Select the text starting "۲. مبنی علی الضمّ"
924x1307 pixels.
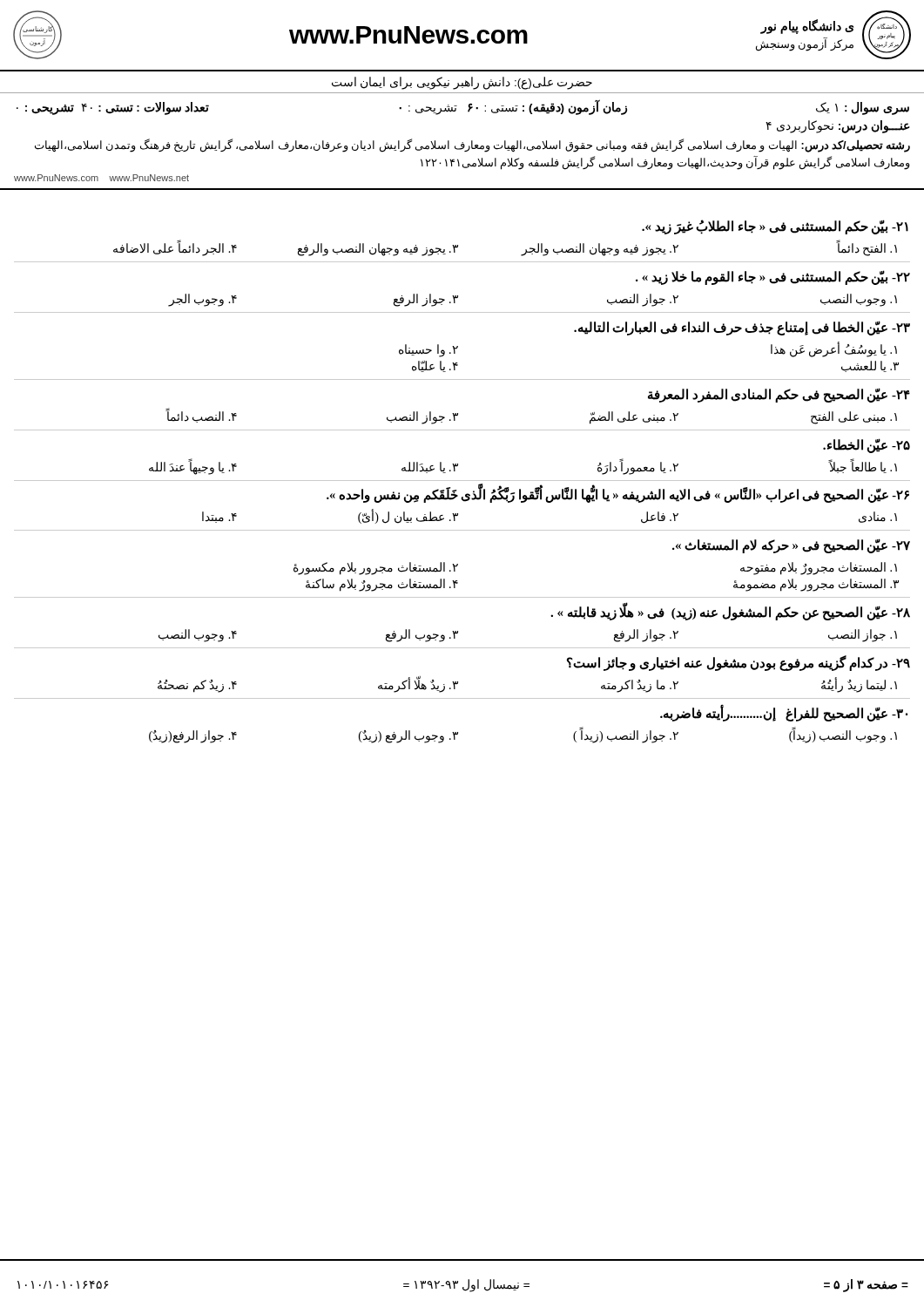tap(634, 417)
